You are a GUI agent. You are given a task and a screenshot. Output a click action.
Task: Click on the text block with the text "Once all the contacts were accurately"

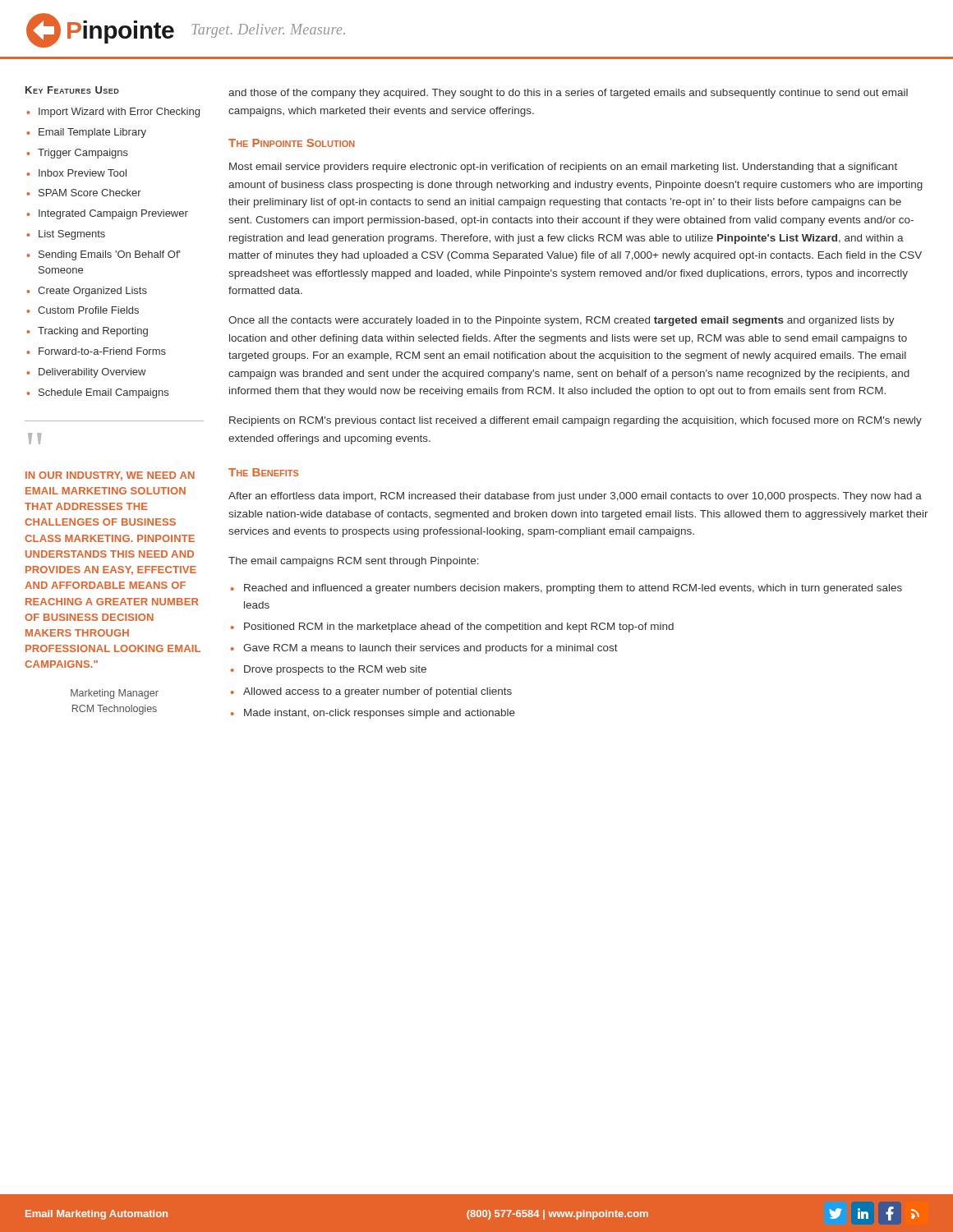[569, 355]
